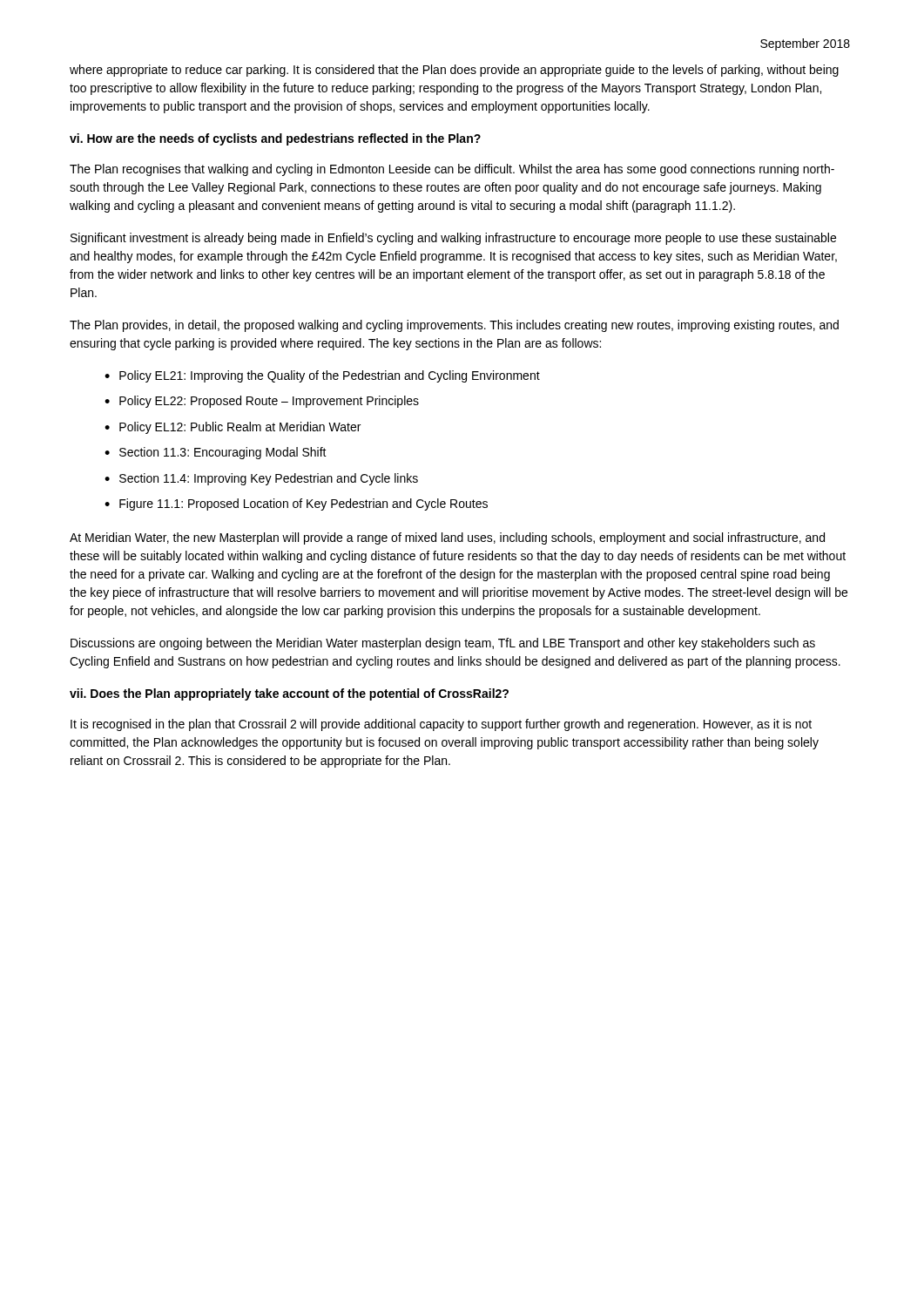
Task: Click on the text starting "Discussions are ongoing"
Action: [x=455, y=653]
